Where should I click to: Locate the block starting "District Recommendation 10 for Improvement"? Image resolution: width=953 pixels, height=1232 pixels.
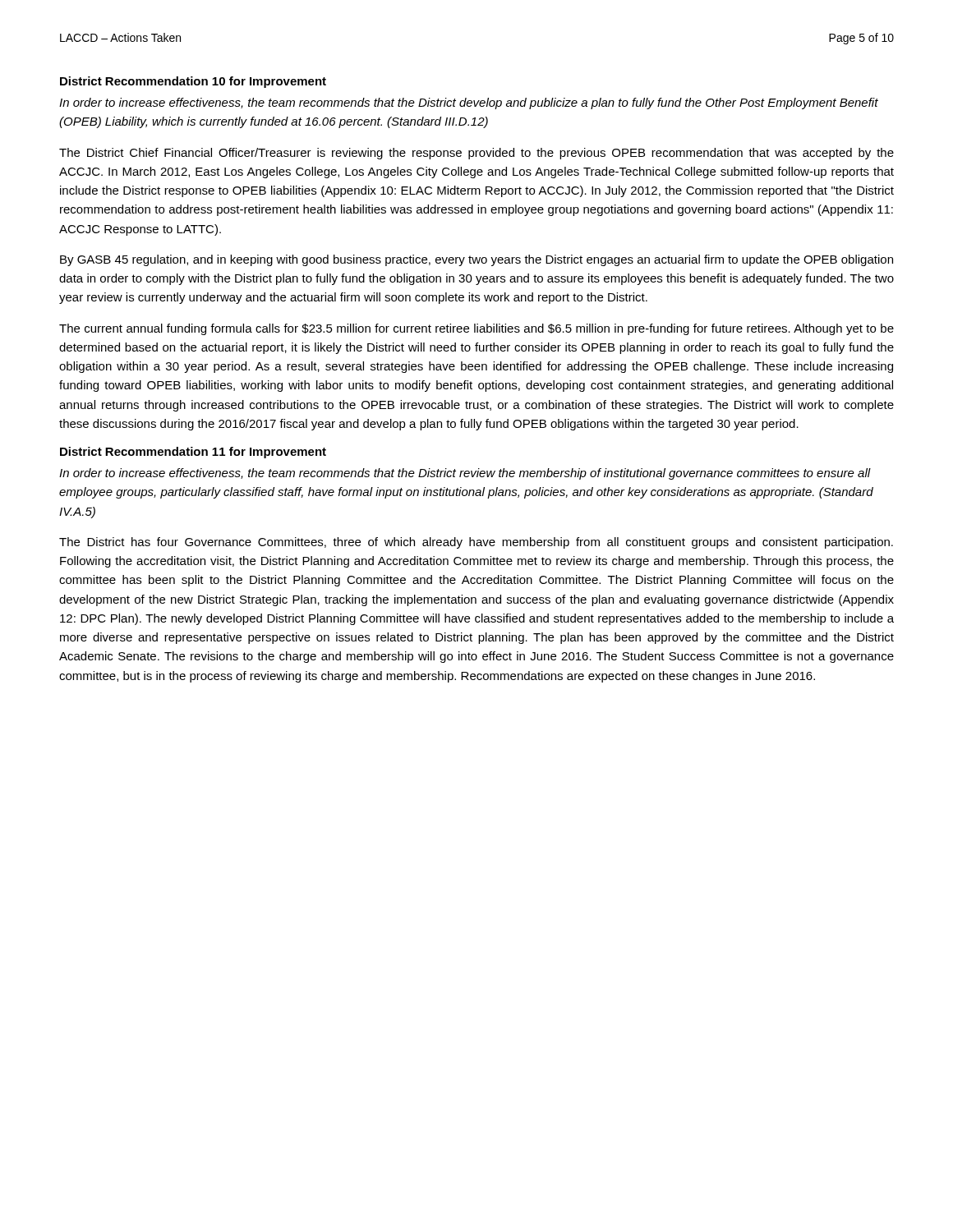click(x=193, y=81)
